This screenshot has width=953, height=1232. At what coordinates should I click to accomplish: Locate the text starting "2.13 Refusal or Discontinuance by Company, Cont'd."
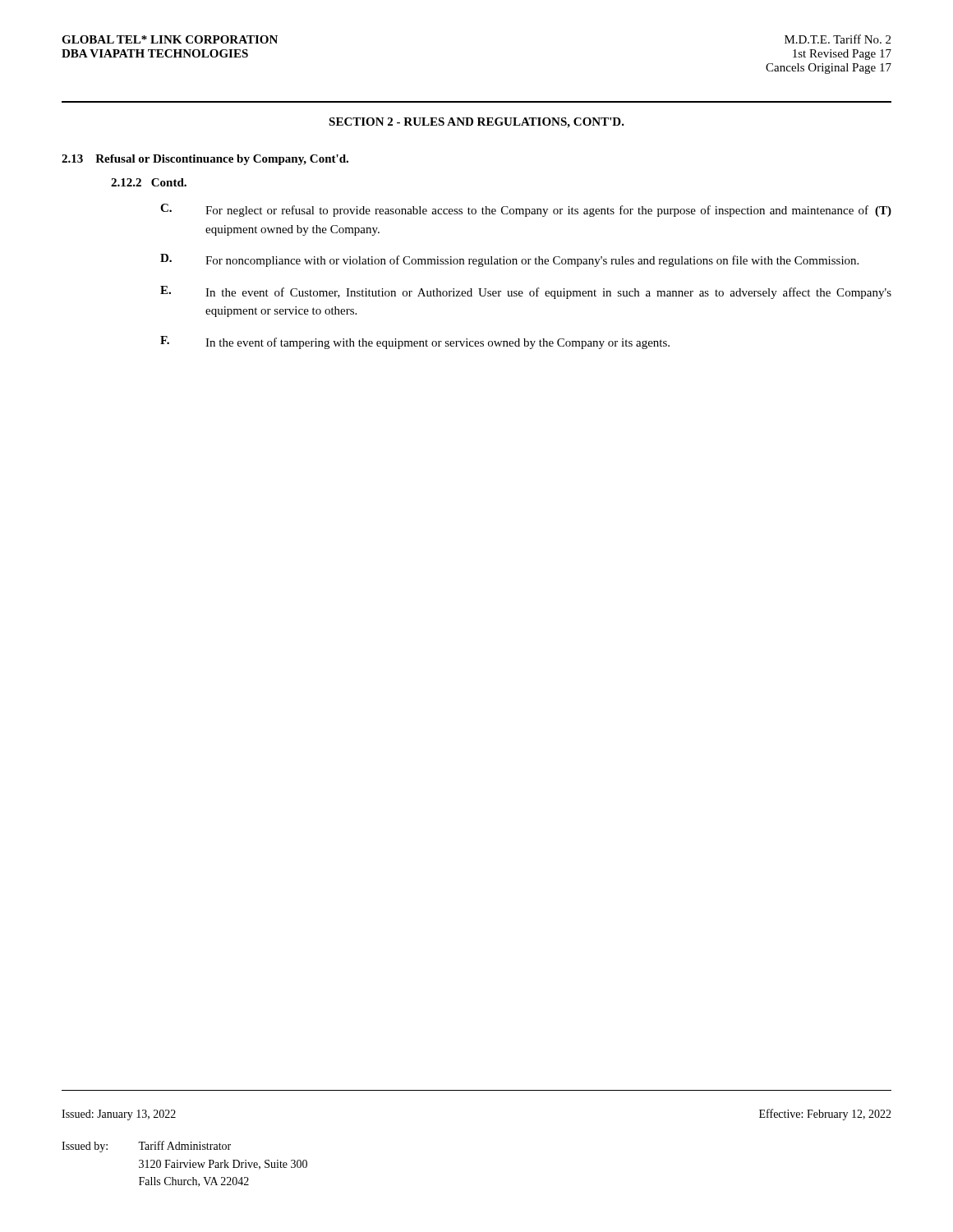point(205,158)
